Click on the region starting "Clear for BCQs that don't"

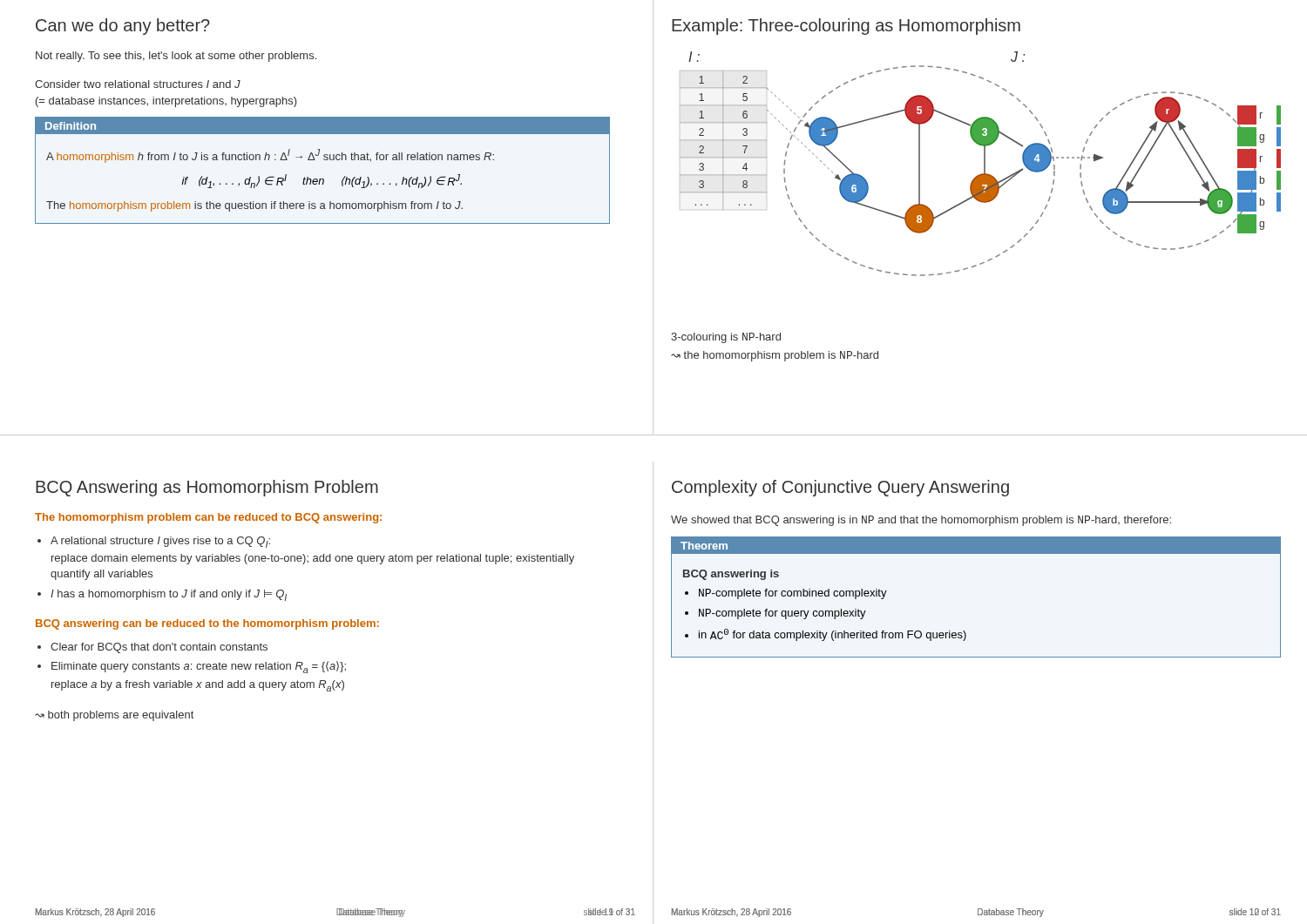(x=159, y=647)
